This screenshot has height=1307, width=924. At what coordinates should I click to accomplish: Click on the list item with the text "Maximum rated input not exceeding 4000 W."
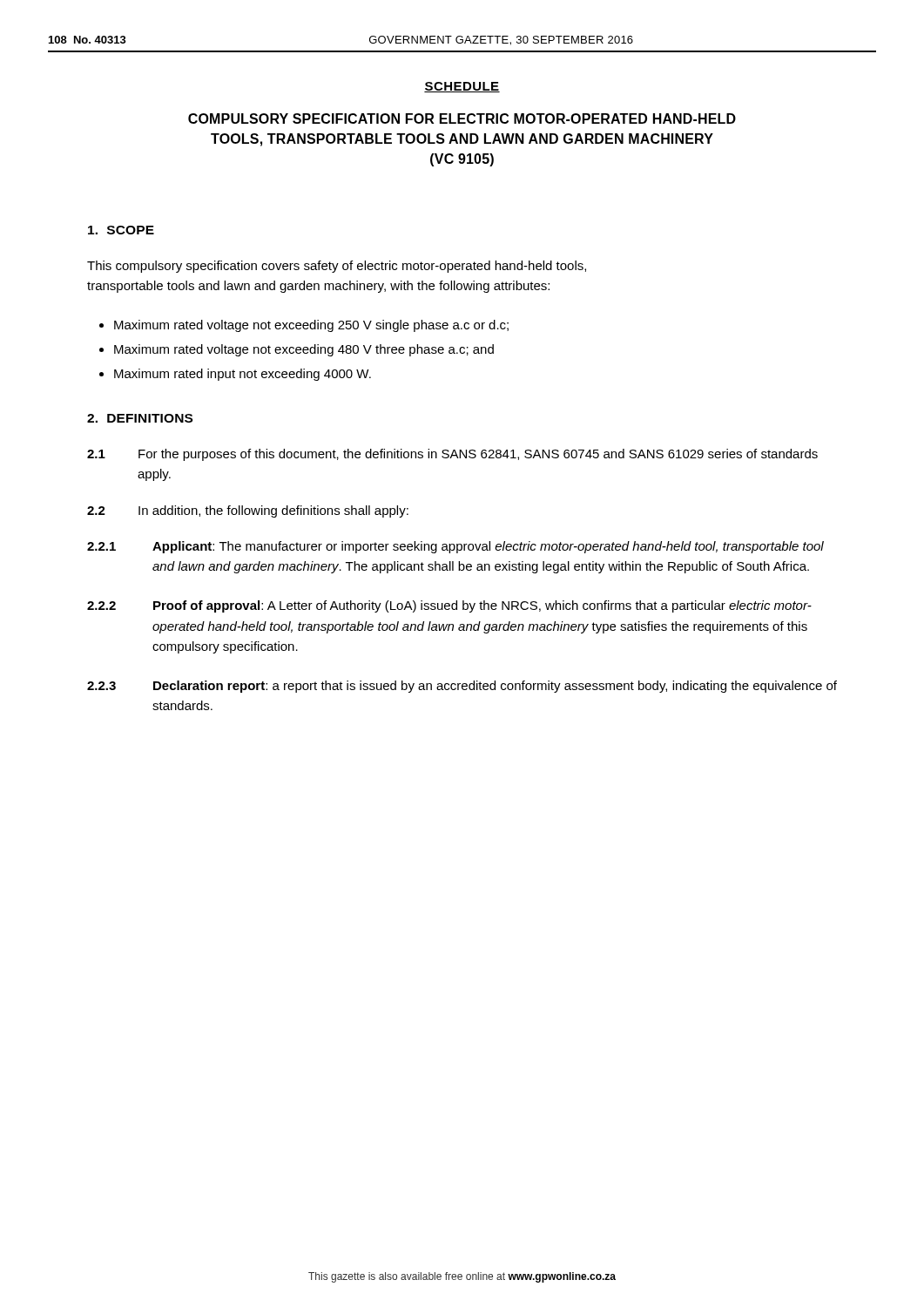[x=242, y=373]
